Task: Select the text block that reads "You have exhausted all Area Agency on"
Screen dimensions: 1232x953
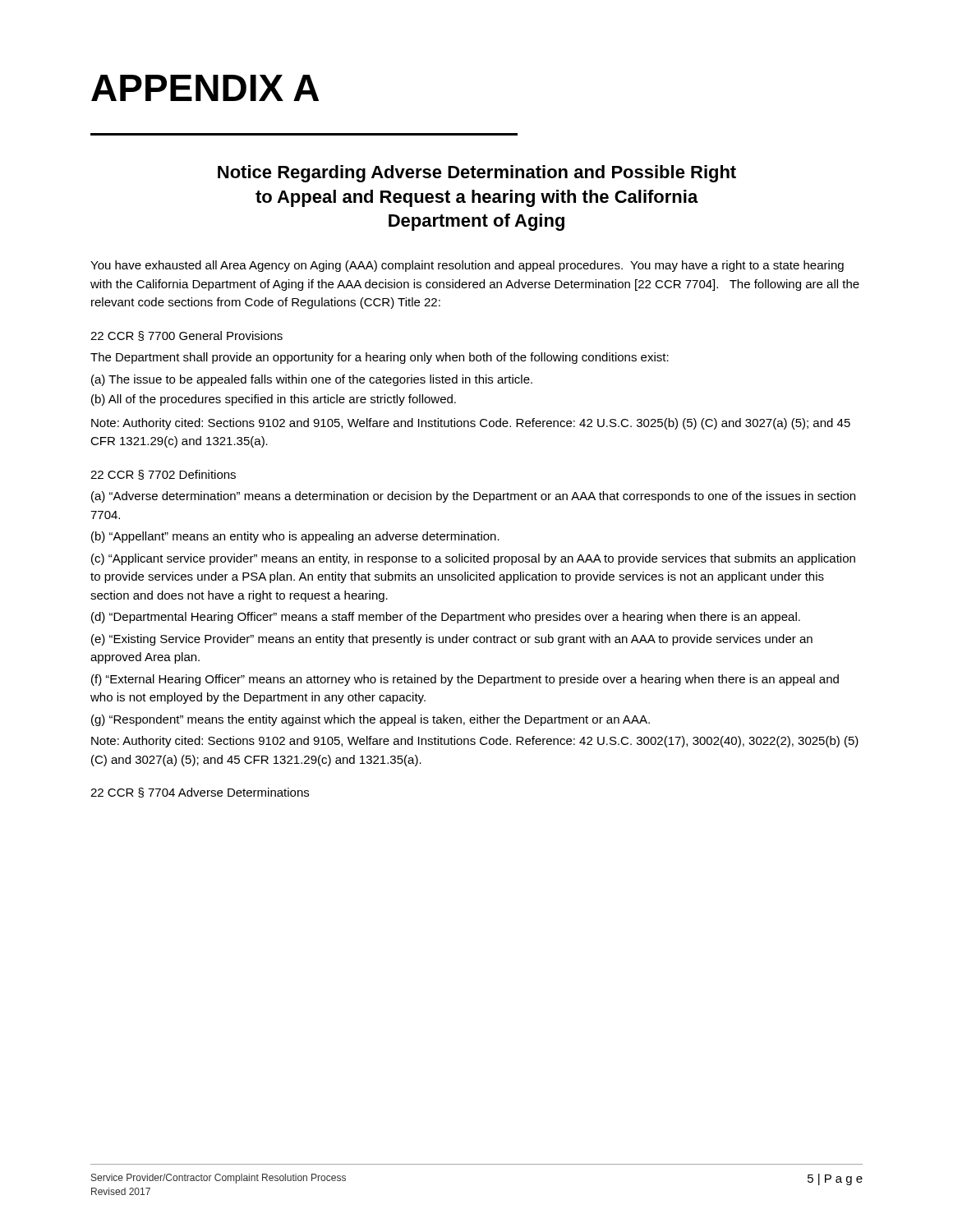Action: (x=475, y=283)
